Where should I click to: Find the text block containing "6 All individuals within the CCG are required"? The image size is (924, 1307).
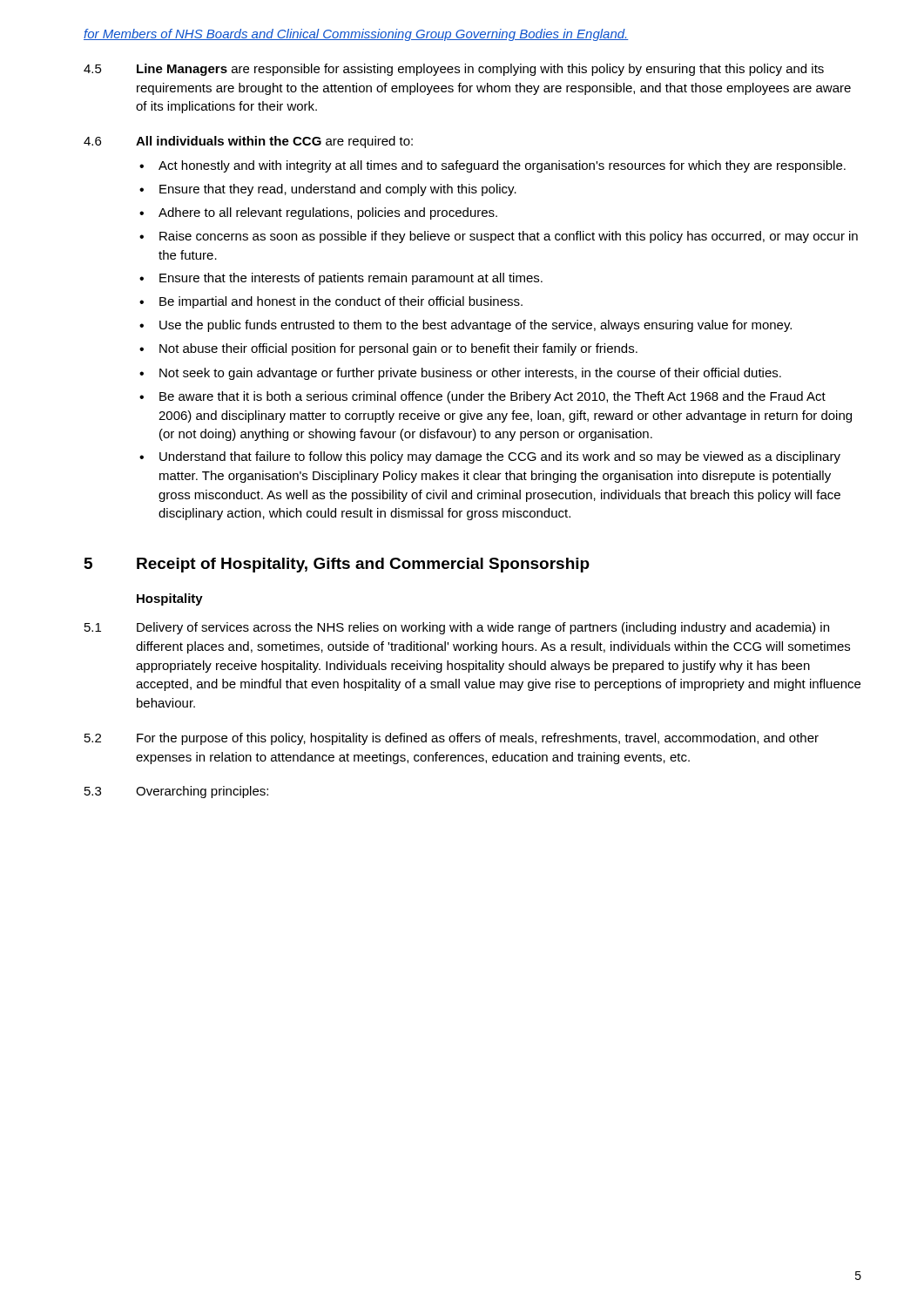pyautogui.click(x=472, y=329)
